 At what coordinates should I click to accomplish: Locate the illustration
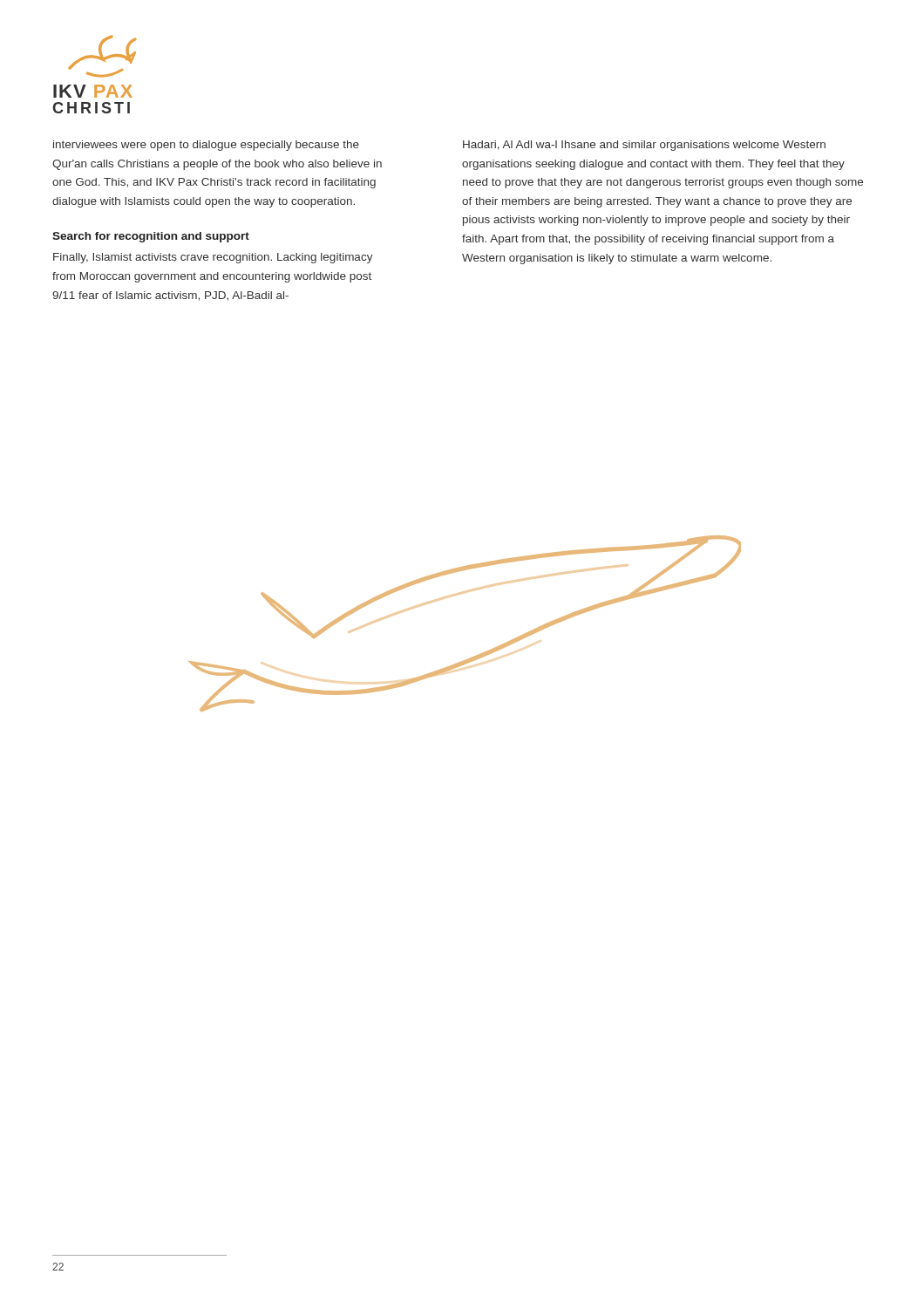point(458,602)
